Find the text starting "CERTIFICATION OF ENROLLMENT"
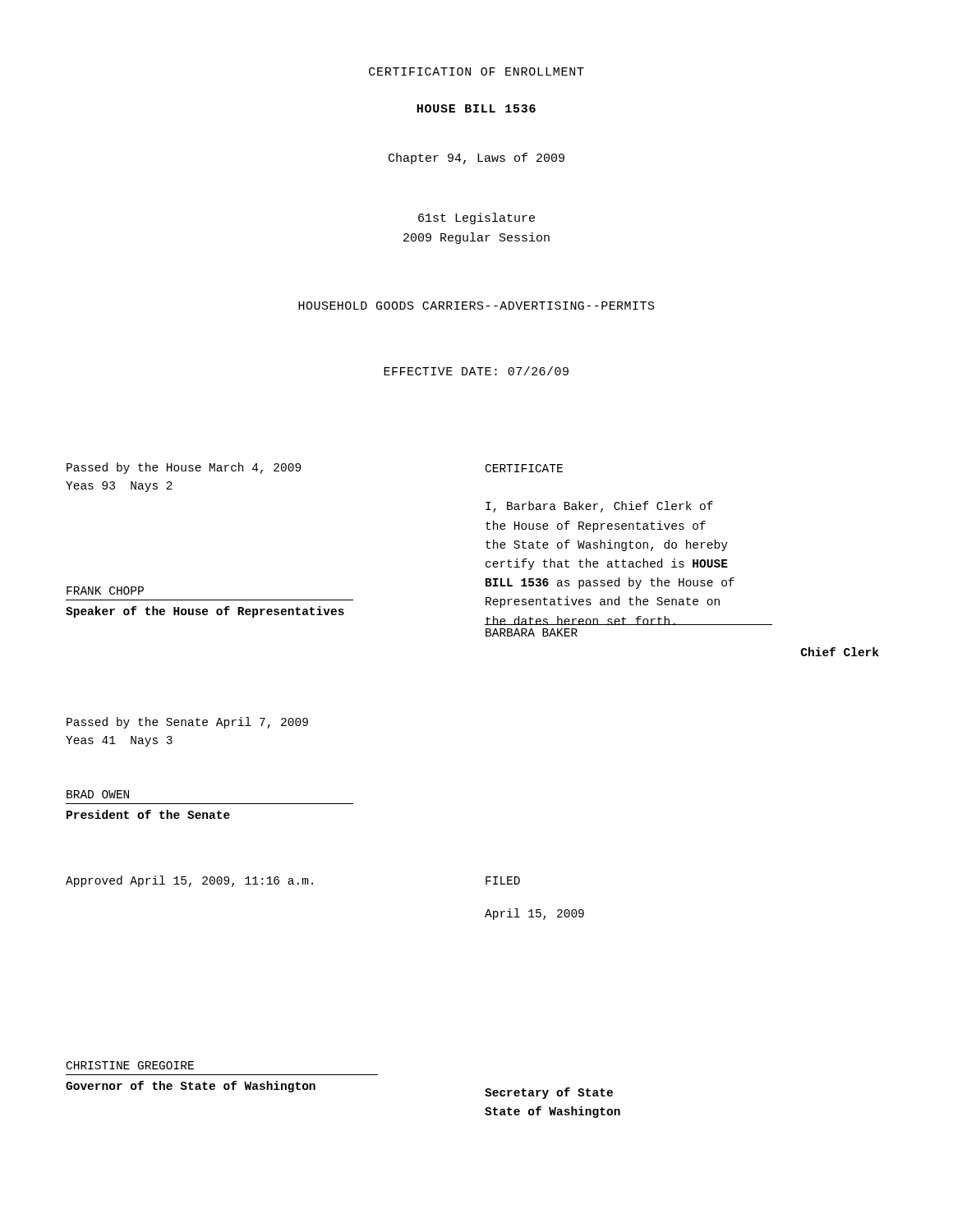The height and width of the screenshot is (1232, 953). coord(476,73)
